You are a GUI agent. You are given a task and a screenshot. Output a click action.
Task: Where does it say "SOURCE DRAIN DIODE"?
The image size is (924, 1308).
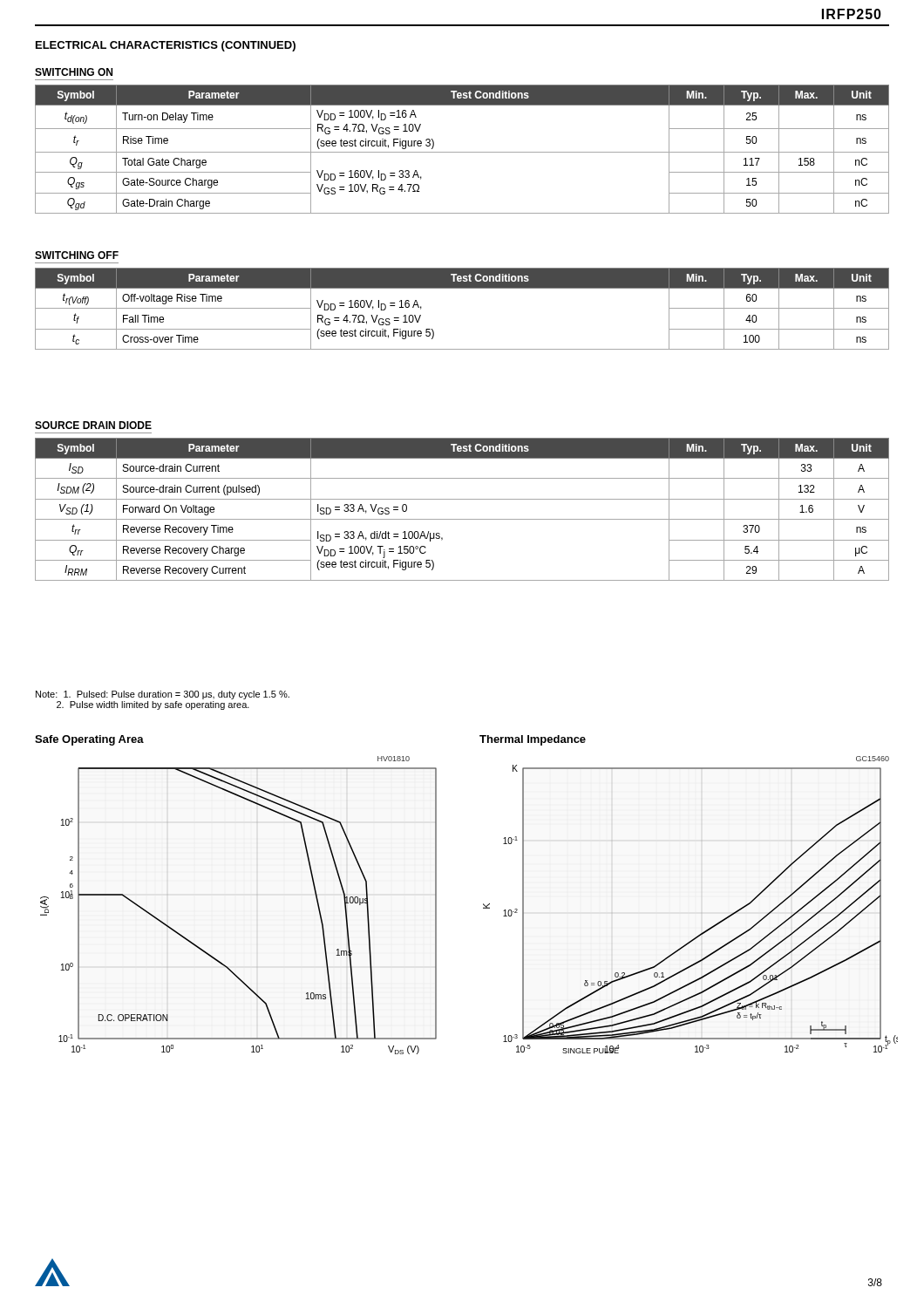click(x=93, y=426)
